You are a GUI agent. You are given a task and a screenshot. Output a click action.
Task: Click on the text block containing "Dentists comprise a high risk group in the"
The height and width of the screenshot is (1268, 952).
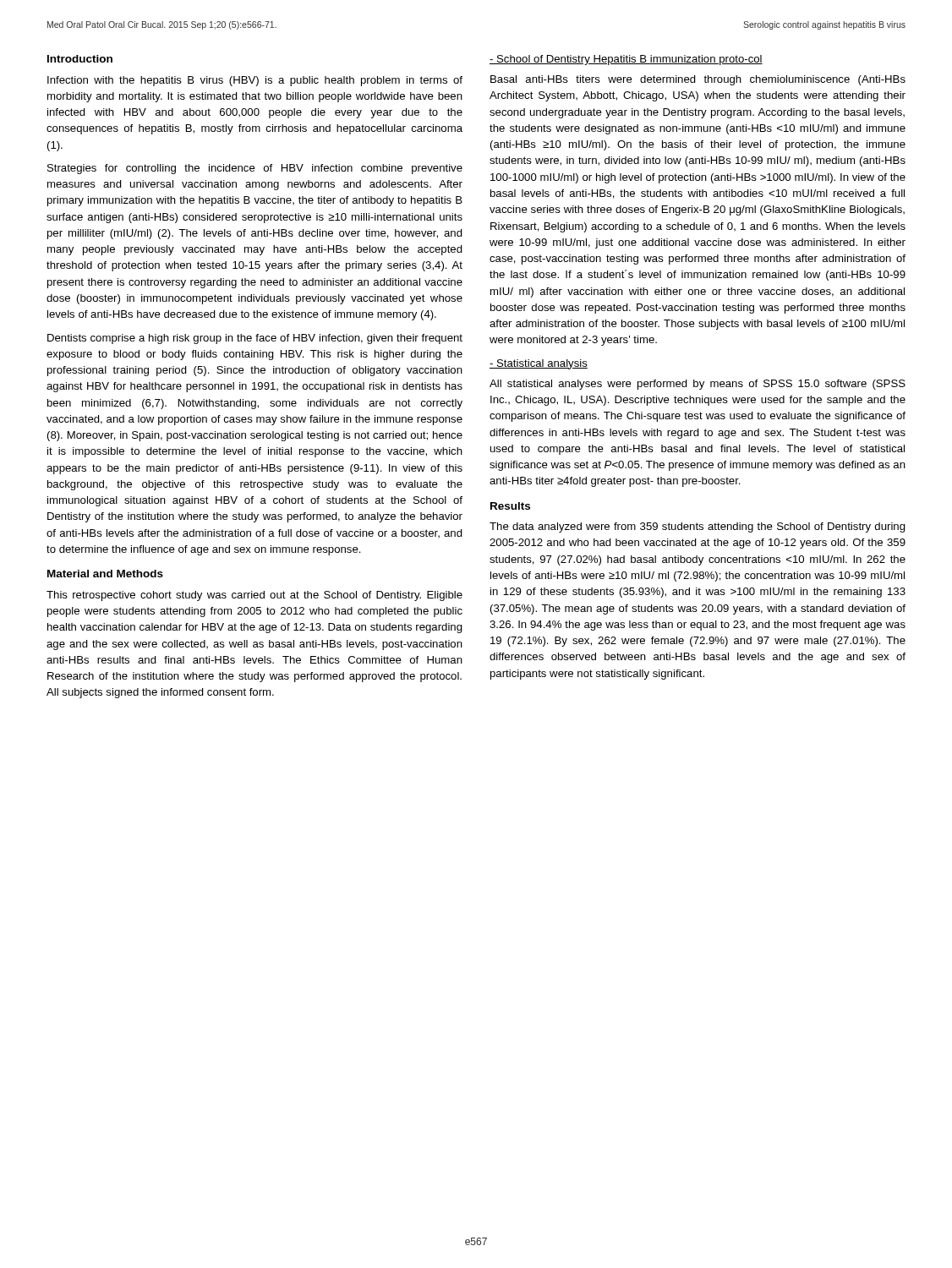[x=254, y=443]
